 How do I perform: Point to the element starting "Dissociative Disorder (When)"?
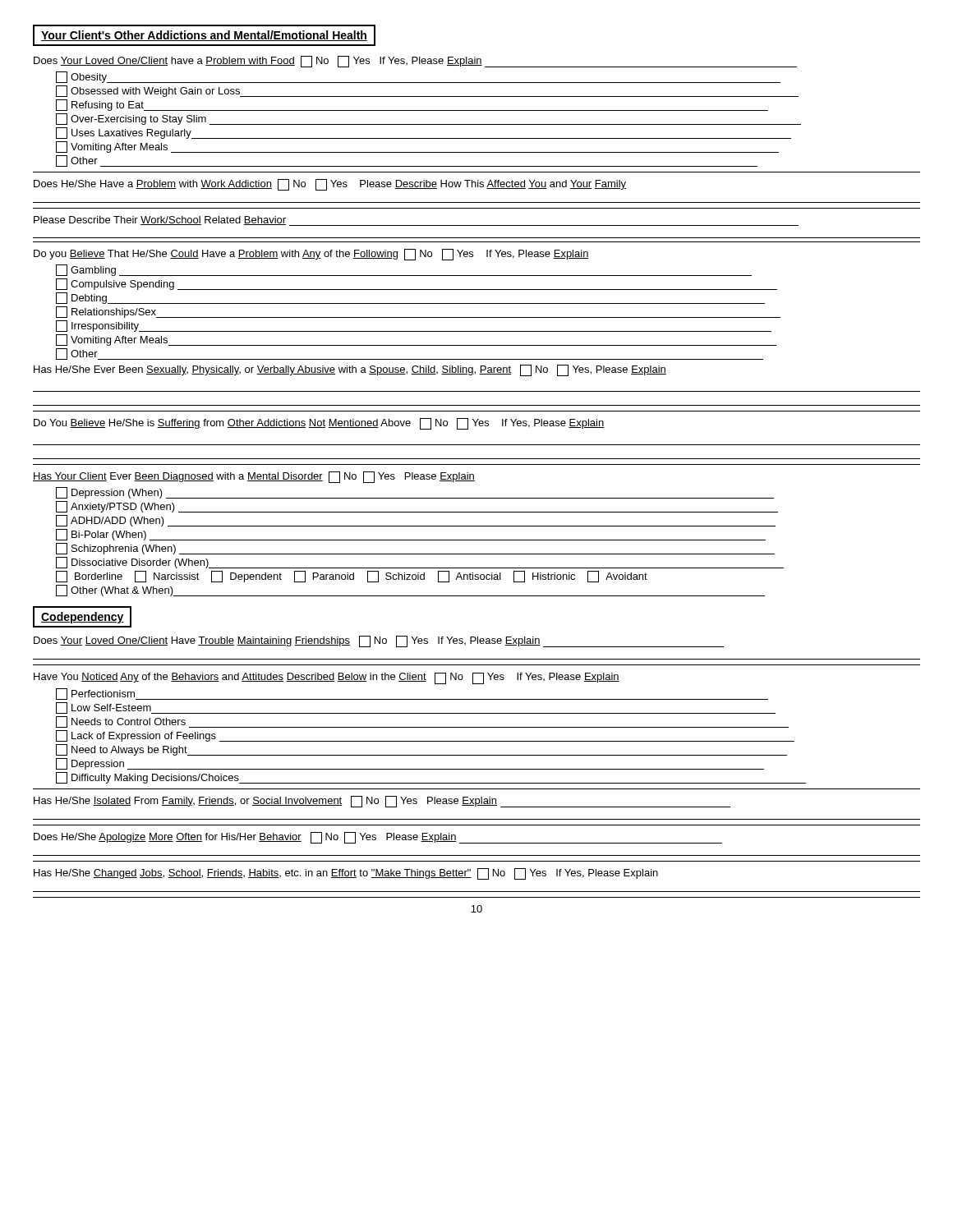click(x=488, y=563)
